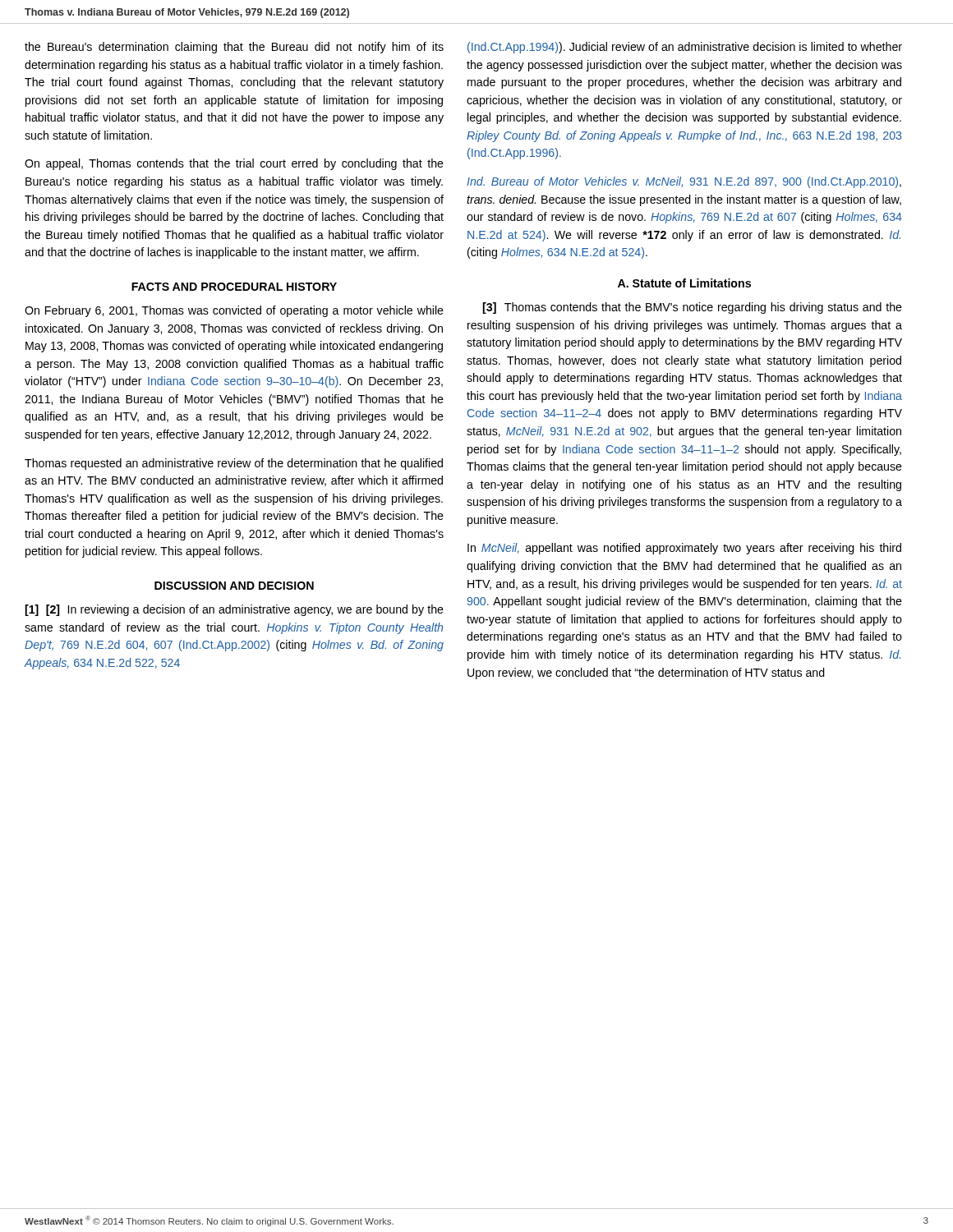
Task: Find the element starting "the Bureau's determination claiming"
Action: tap(234, 92)
